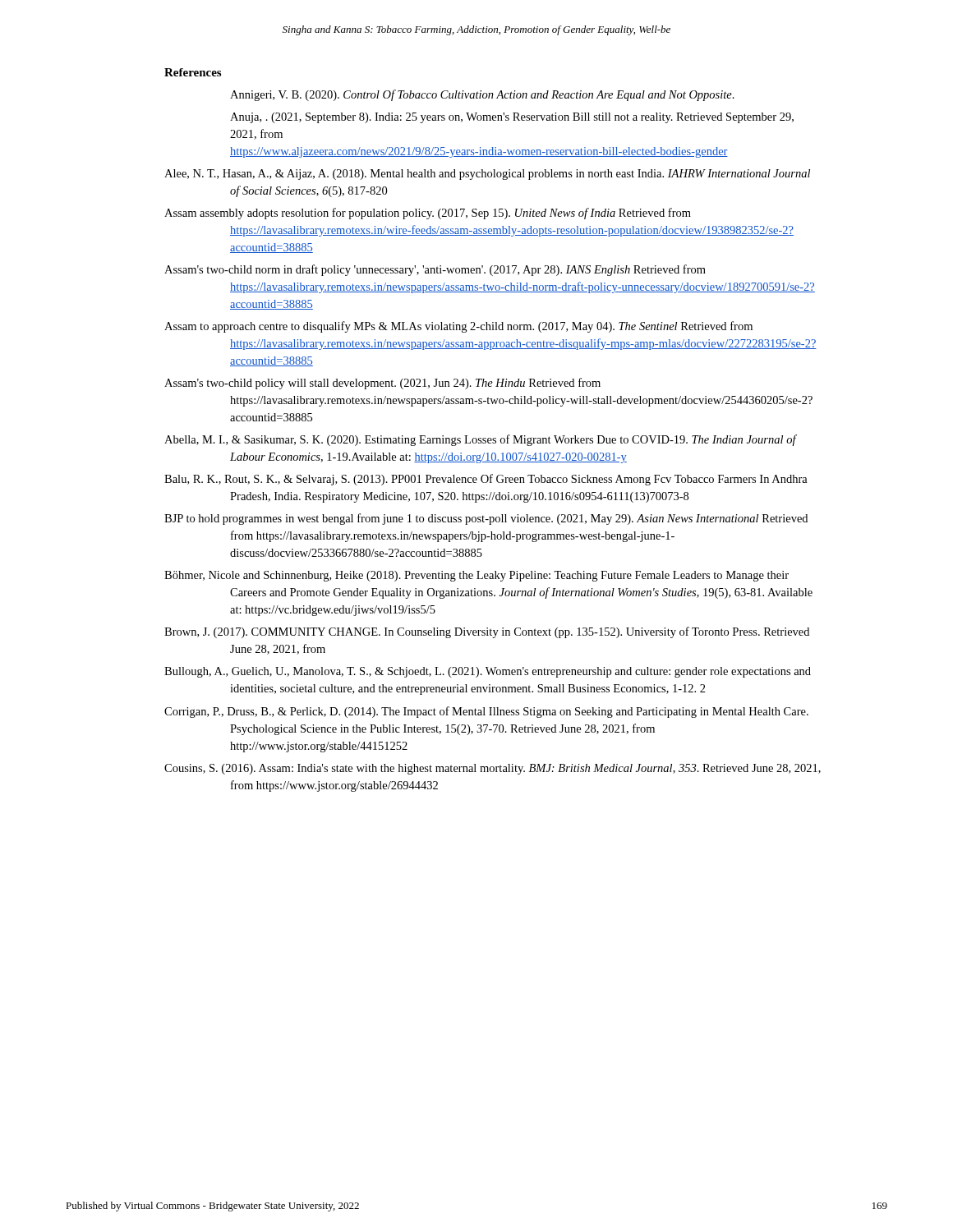953x1232 pixels.
Task: Click on the text block starting "Bullough, A., Guelich, U., Manolova, T. S., &"
Action: 488,680
